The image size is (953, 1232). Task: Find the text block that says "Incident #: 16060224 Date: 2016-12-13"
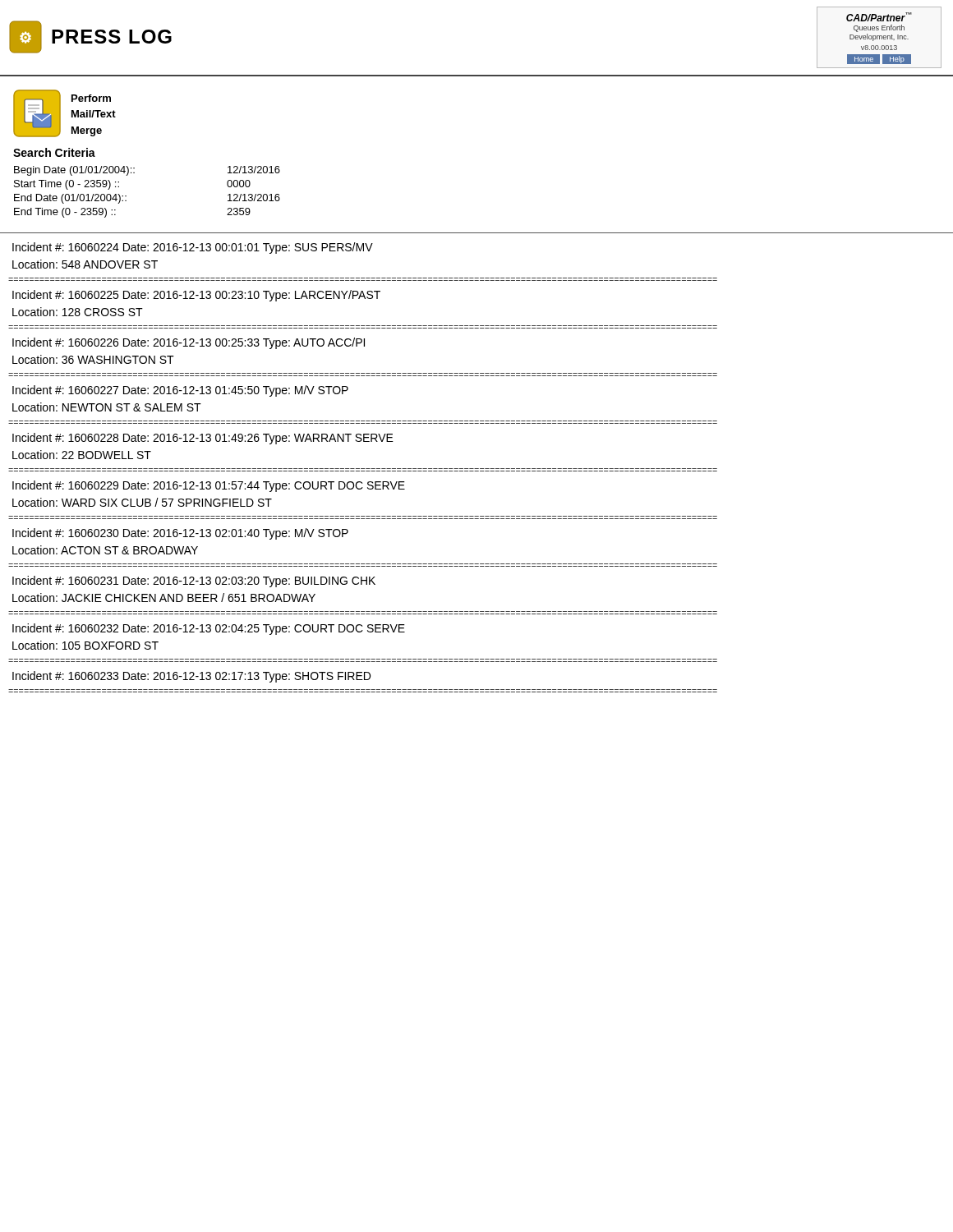pyautogui.click(x=192, y=256)
